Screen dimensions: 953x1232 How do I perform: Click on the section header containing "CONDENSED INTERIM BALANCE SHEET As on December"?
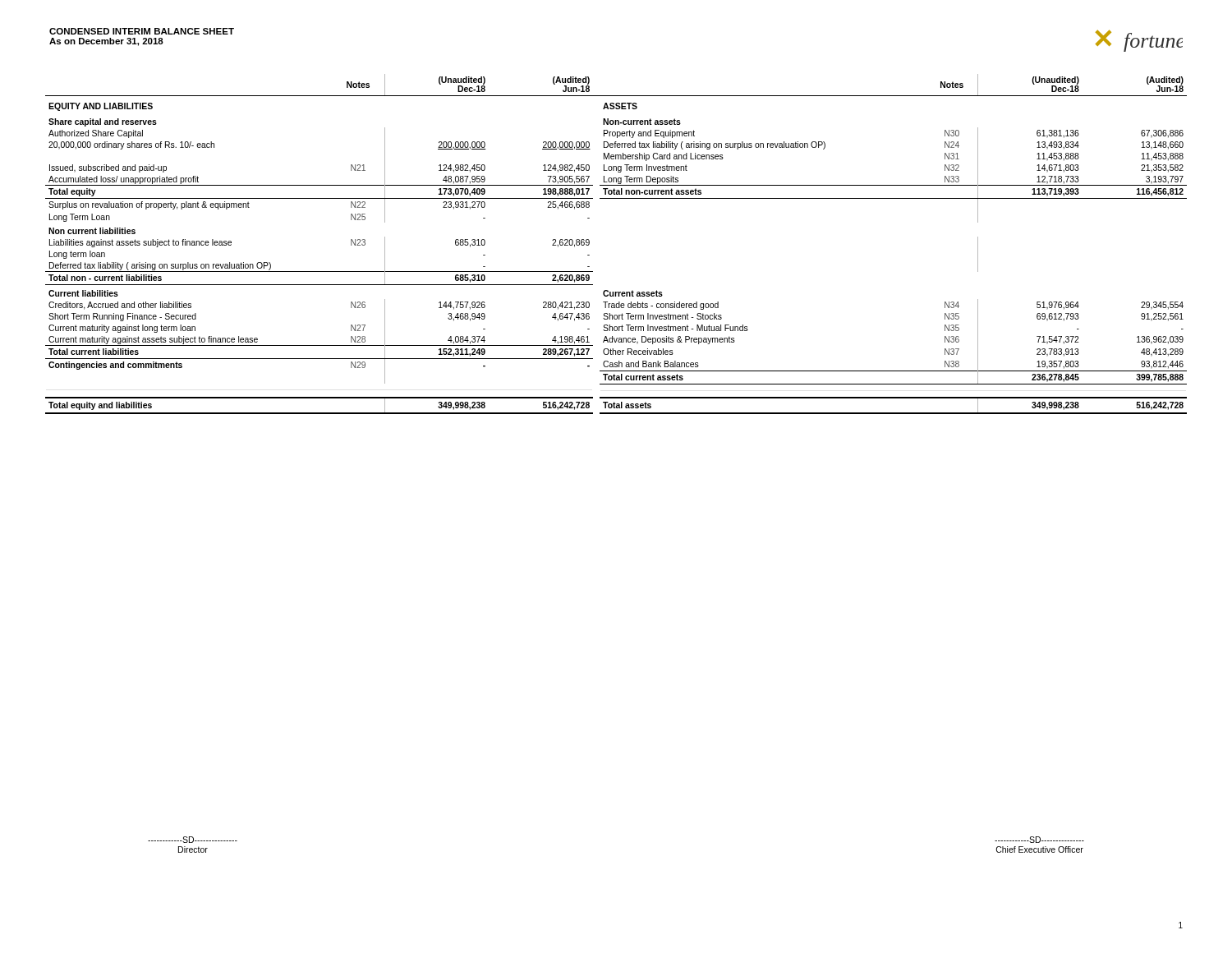click(142, 36)
